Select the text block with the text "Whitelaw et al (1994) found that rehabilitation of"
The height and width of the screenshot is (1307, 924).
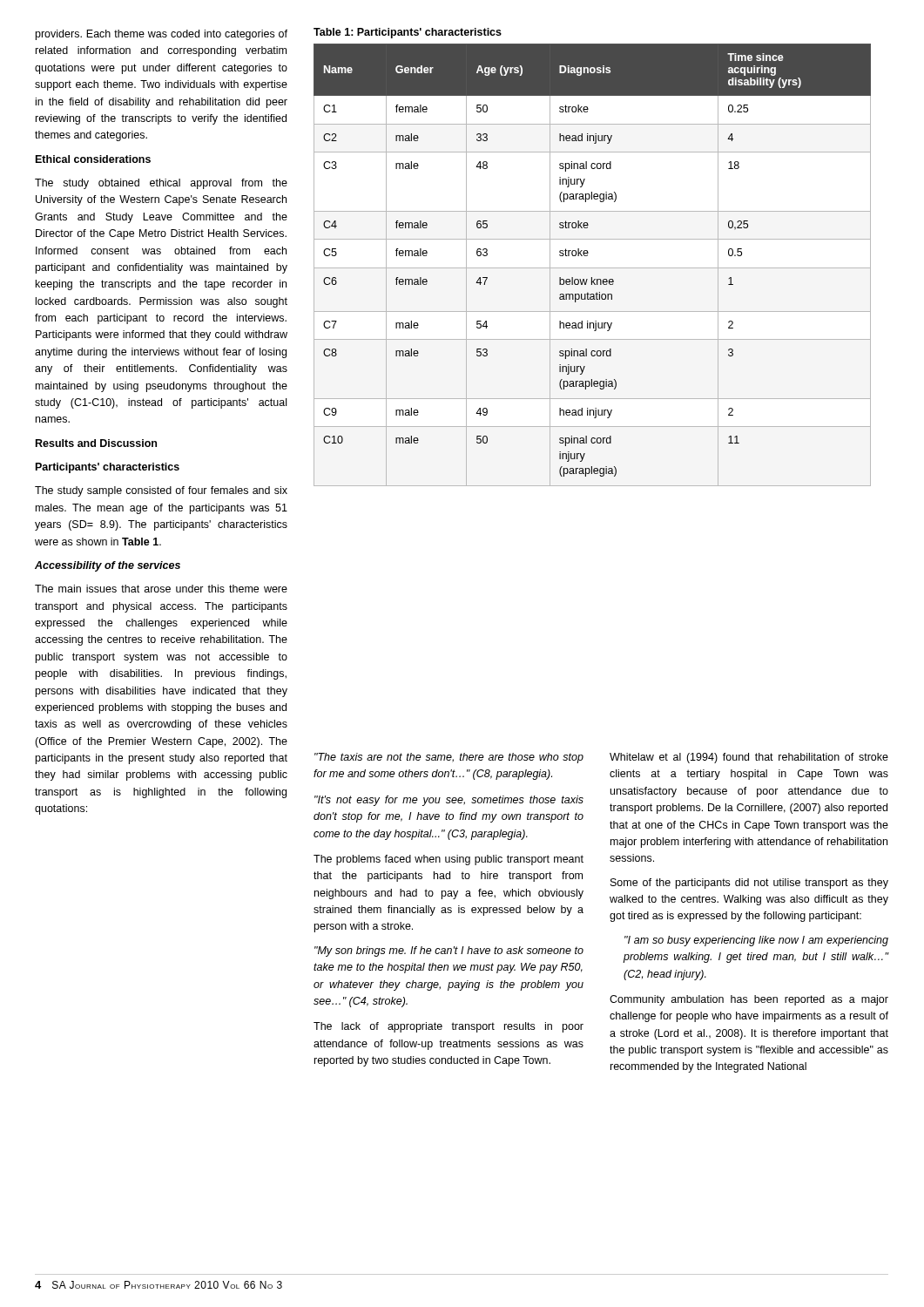tap(749, 808)
